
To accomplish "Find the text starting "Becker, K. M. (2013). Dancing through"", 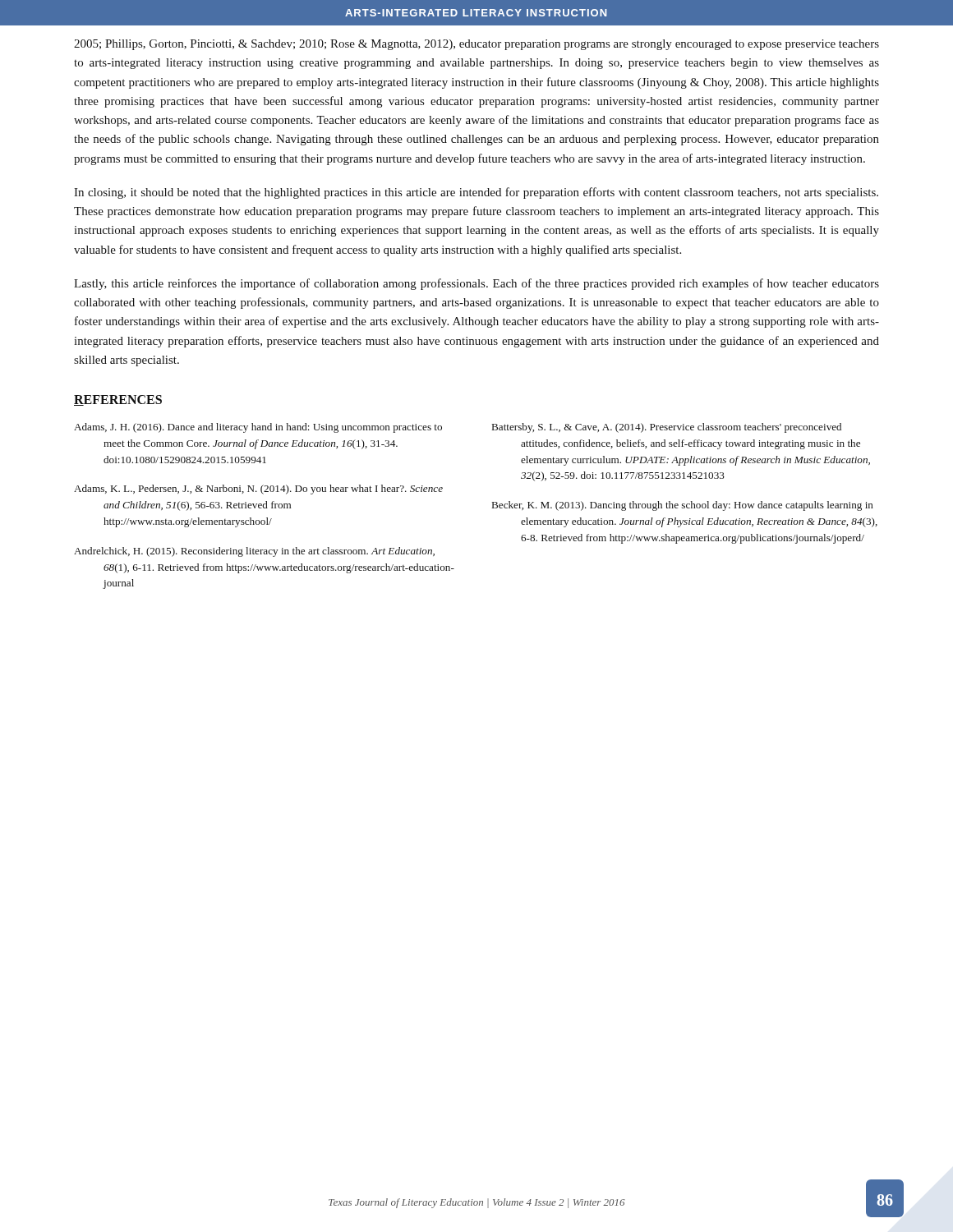I will (684, 521).
